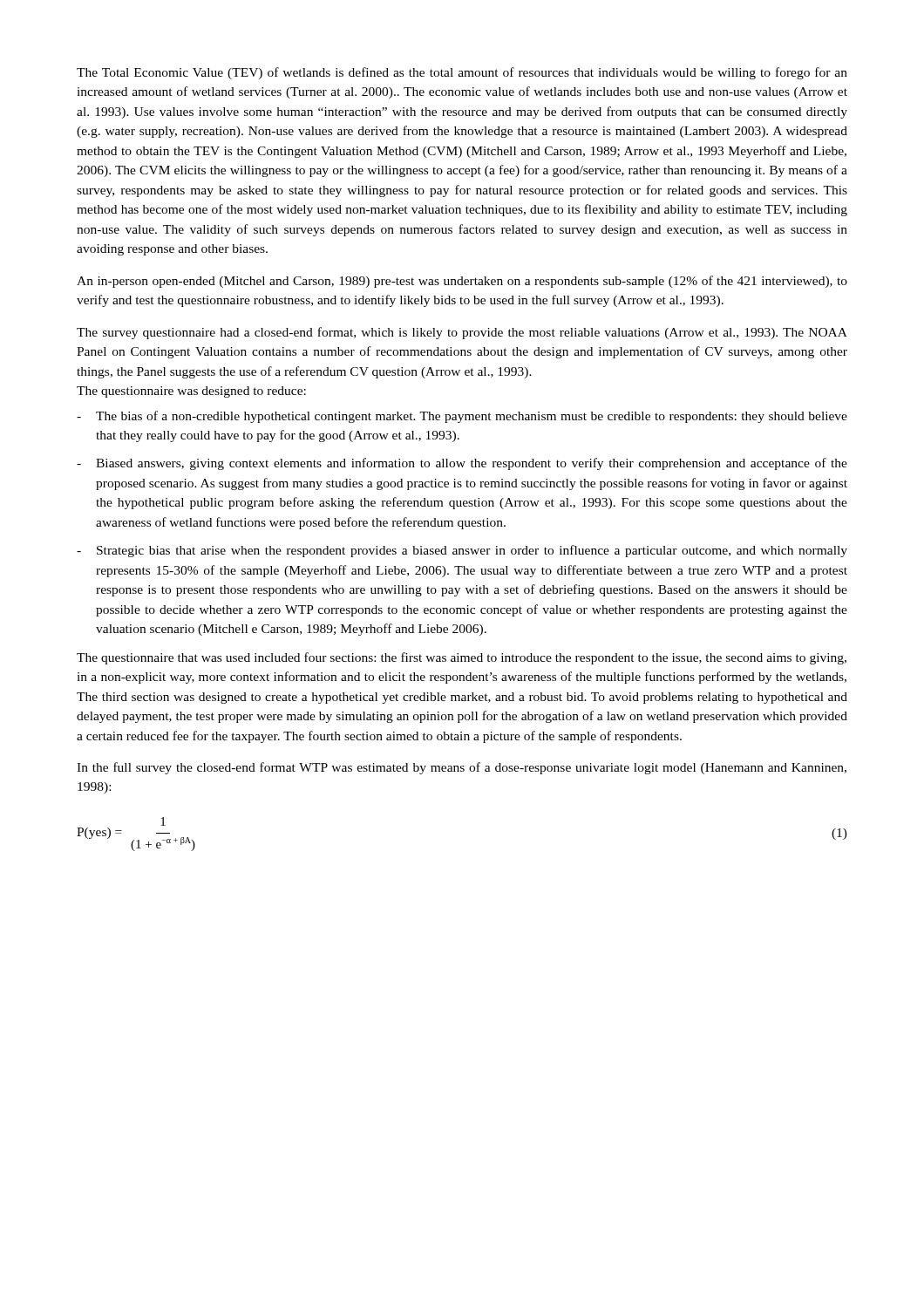Click on the region starting "The survey questionnaire had a closed-end format, which"
924x1308 pixels.
pyautogui.click(x=462, y=351)
